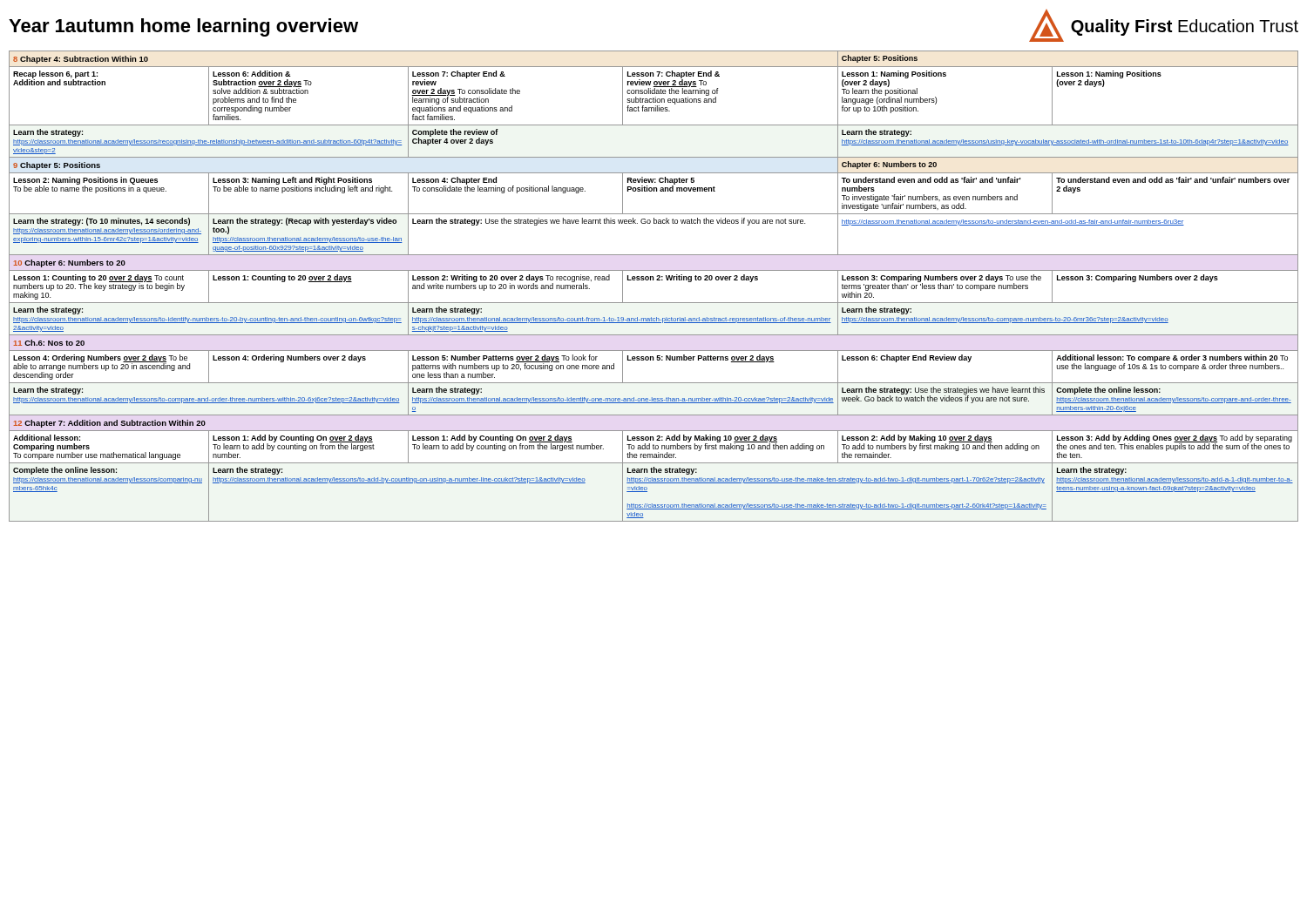Select the table that reads "12 Chapter 7: Addition"
The width and height of the screenshot is (1307, 924).
[654, 286]
